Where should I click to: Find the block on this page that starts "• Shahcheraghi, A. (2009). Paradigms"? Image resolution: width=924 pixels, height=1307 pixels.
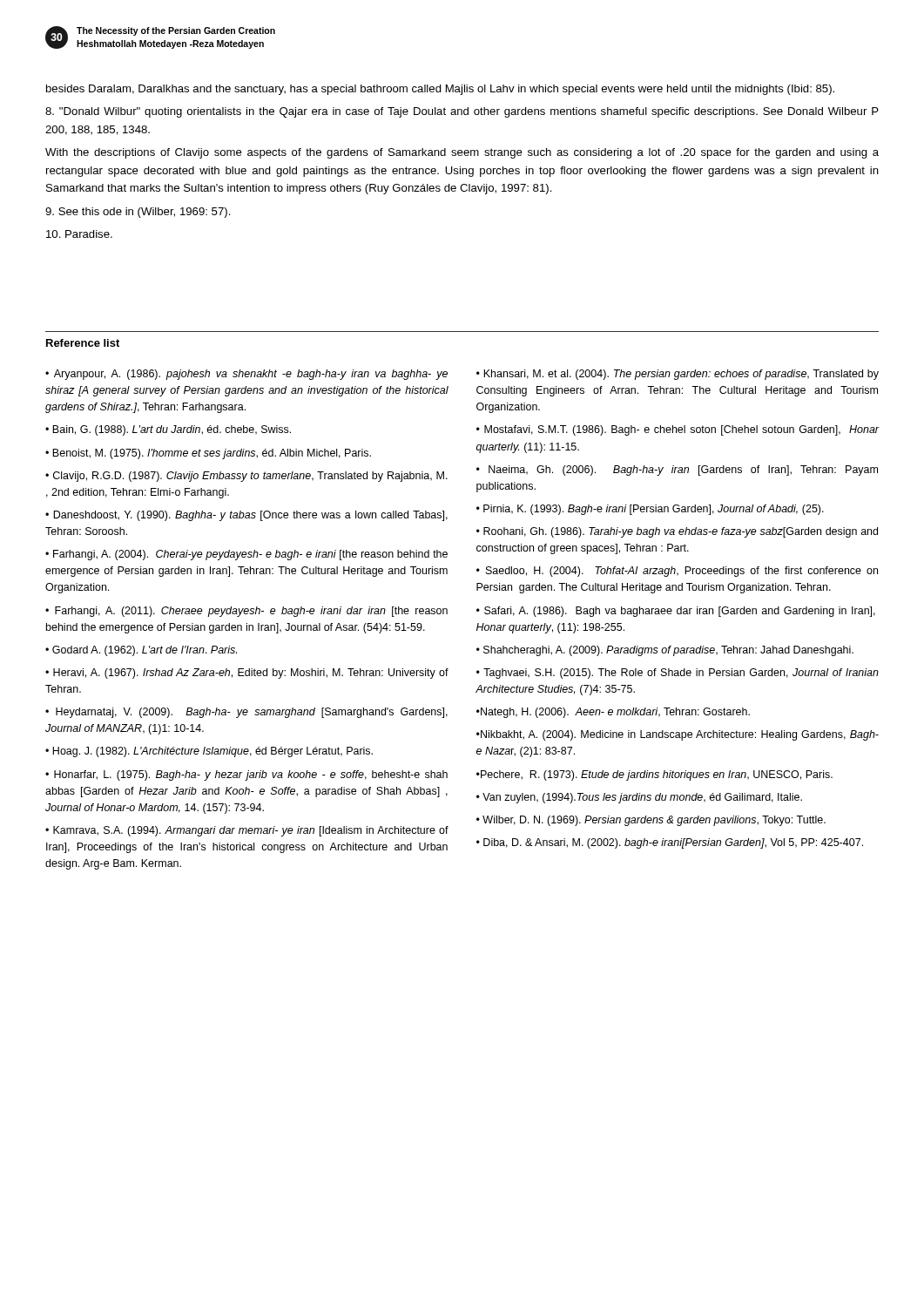(665, 650)
